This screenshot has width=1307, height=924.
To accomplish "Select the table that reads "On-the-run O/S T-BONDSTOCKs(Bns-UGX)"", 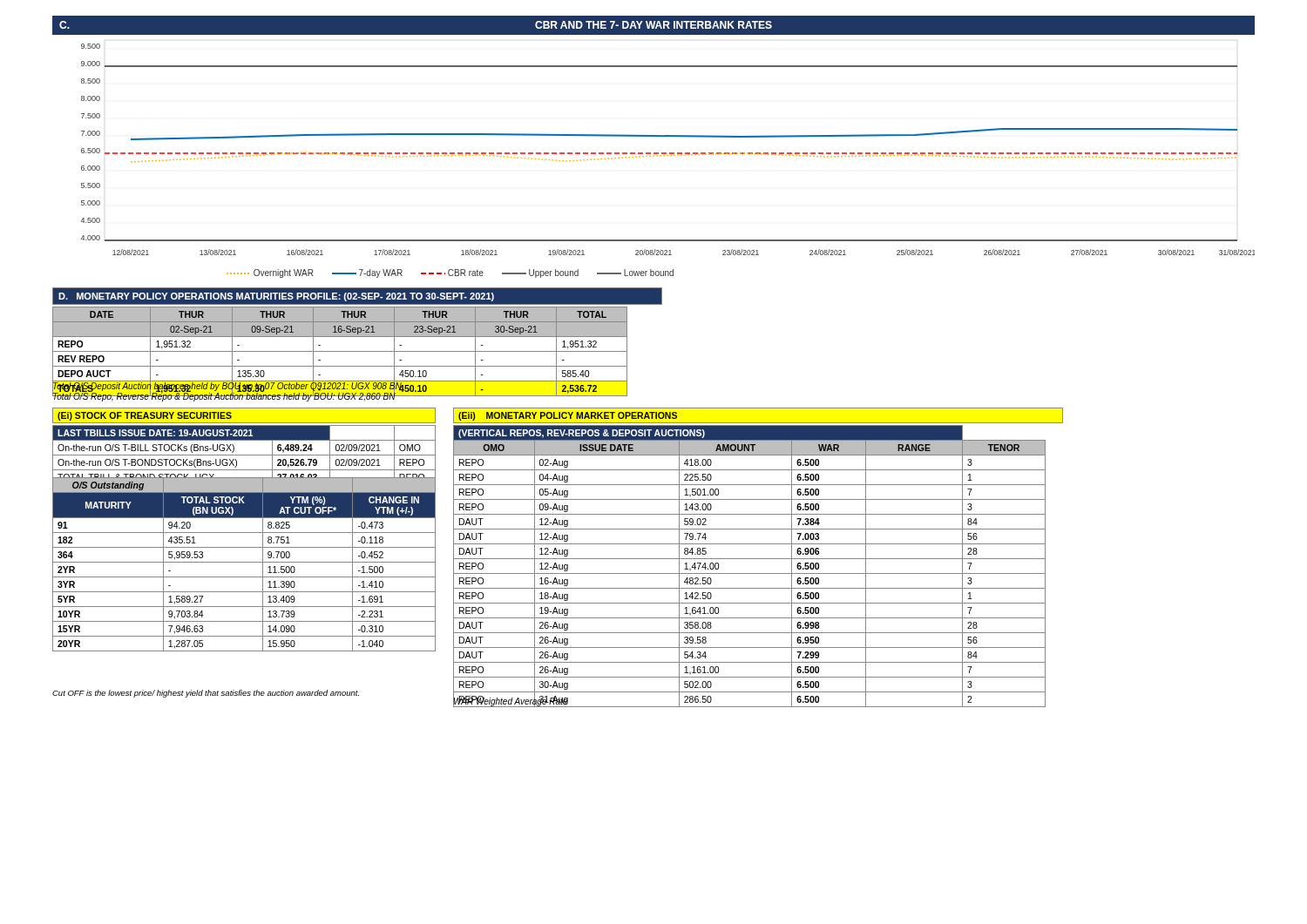I will pyautogui.click(x=244, y=455).
